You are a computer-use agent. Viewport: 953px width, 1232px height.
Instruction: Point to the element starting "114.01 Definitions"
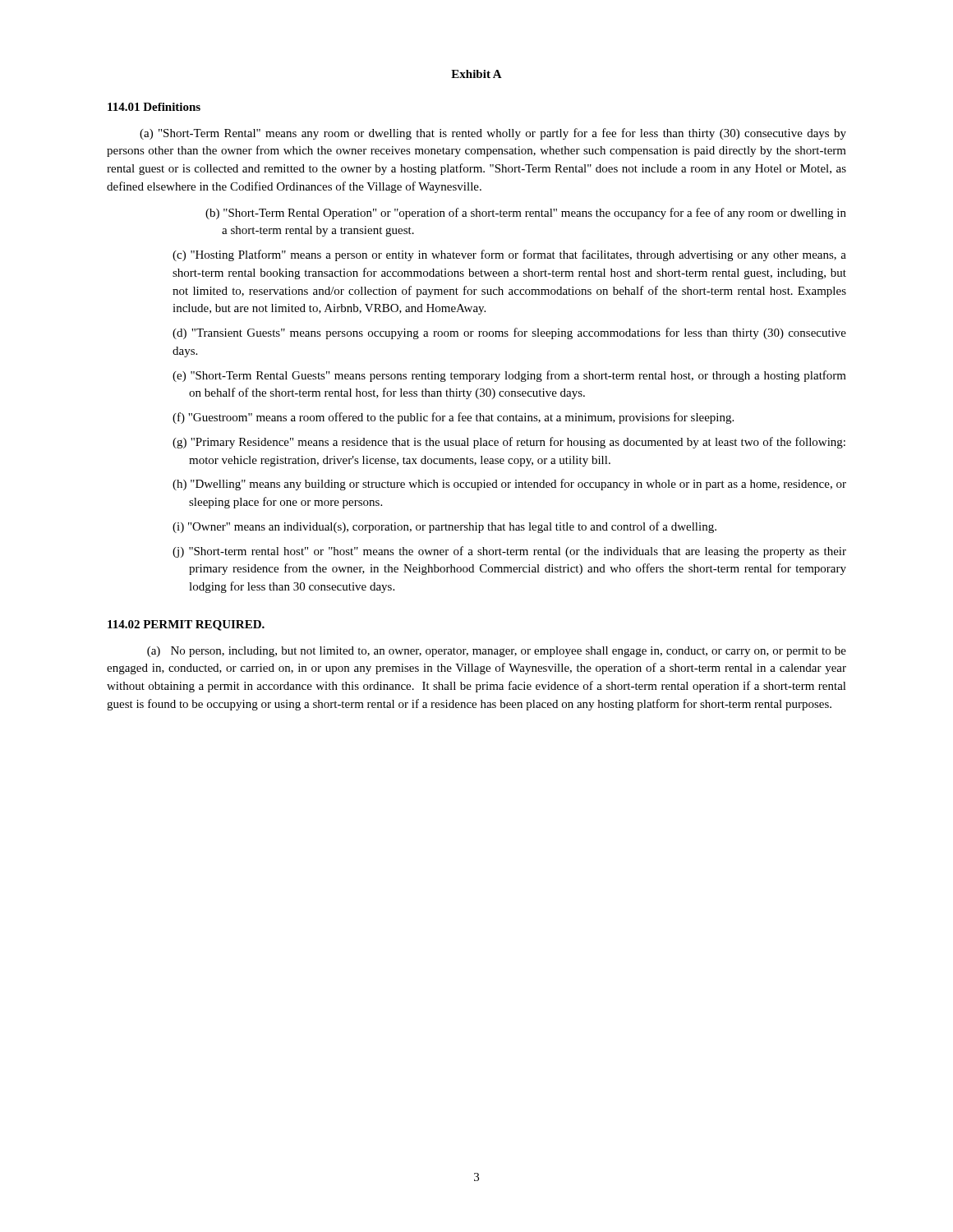coord(154,107)
